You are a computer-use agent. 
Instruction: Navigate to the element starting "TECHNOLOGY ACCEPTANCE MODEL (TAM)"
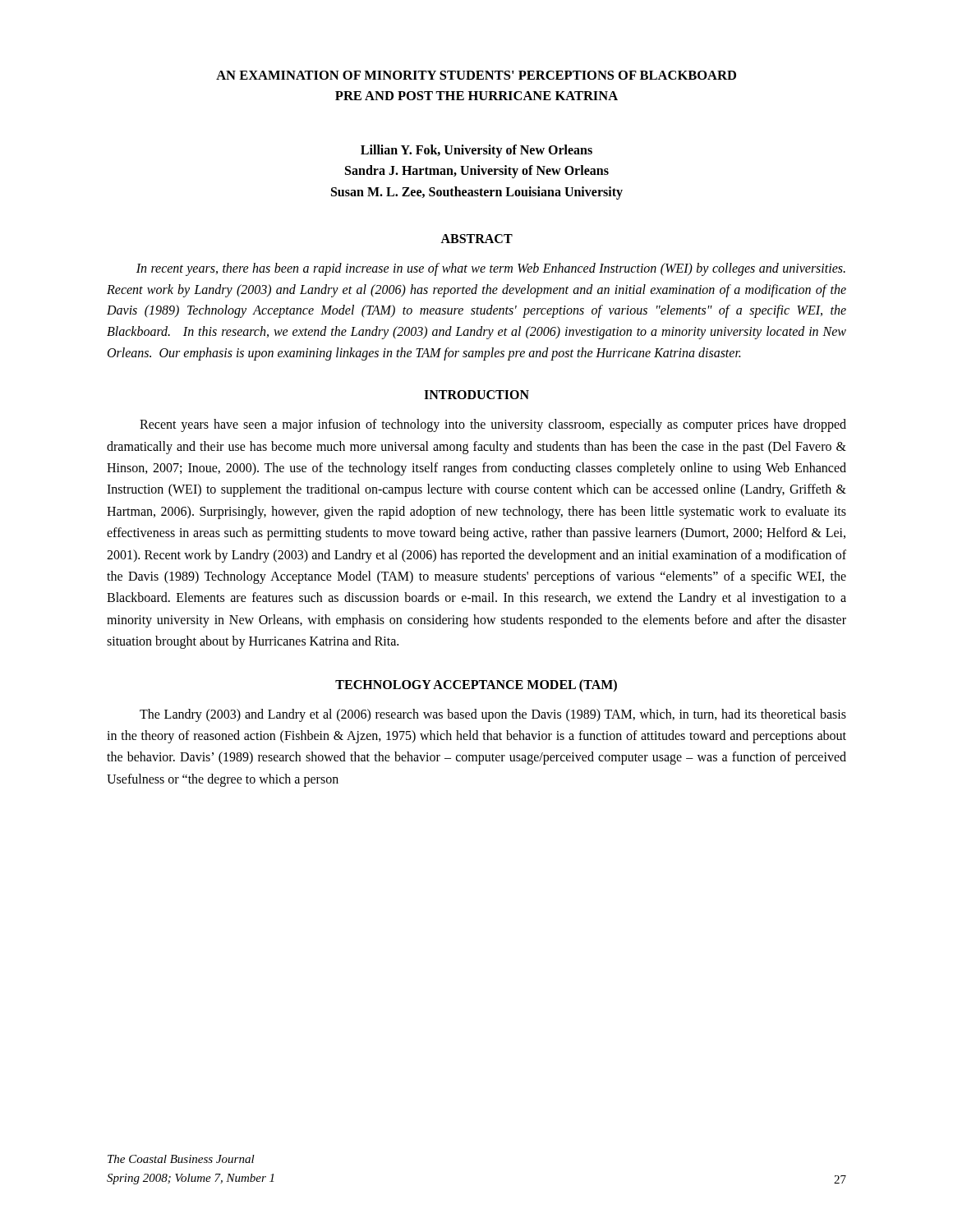476,684
